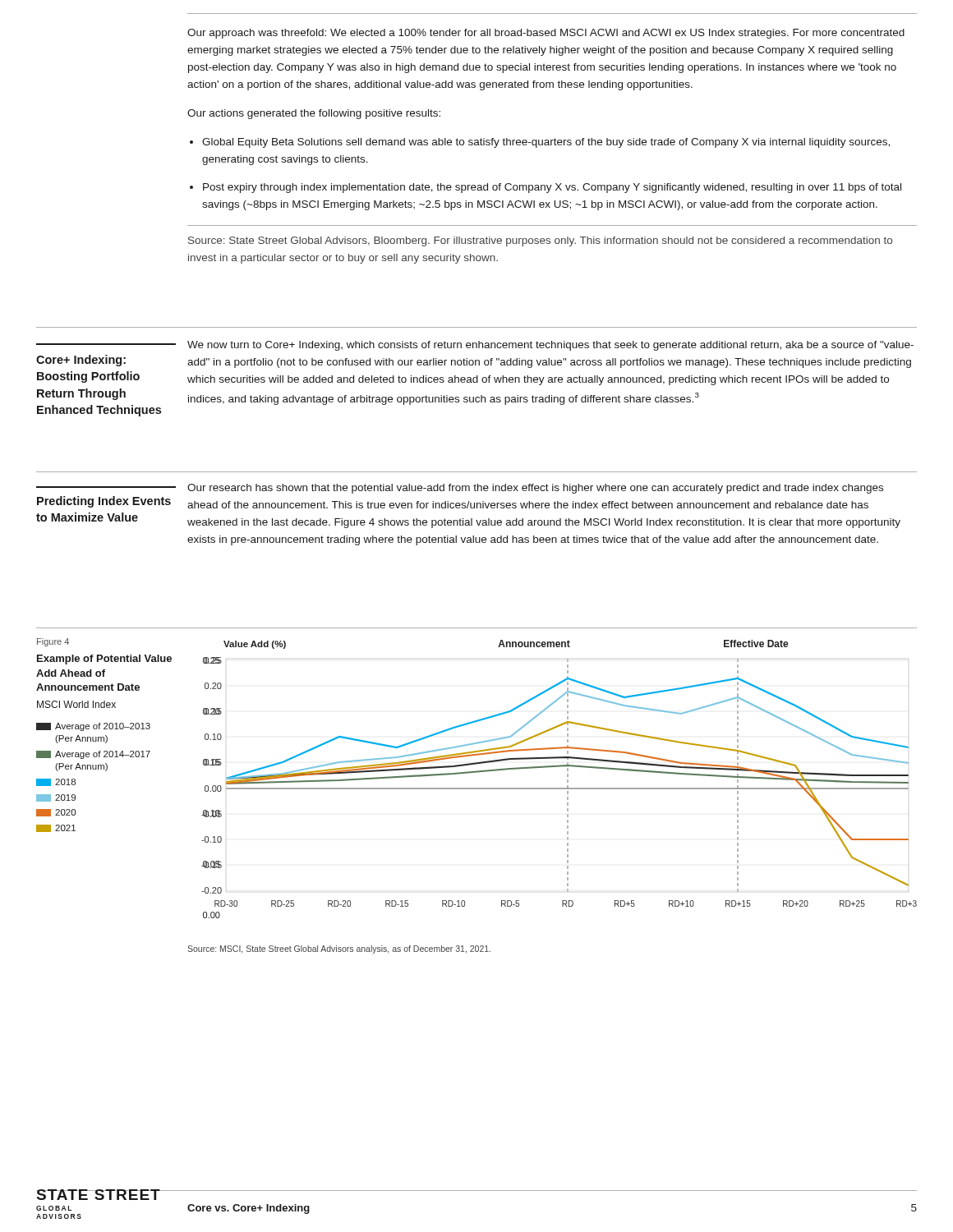Navigate to the block starting "Global Equity Beta Solutions sell demand"
This screenshot has width=953, height=1232.
click(552, 151)
